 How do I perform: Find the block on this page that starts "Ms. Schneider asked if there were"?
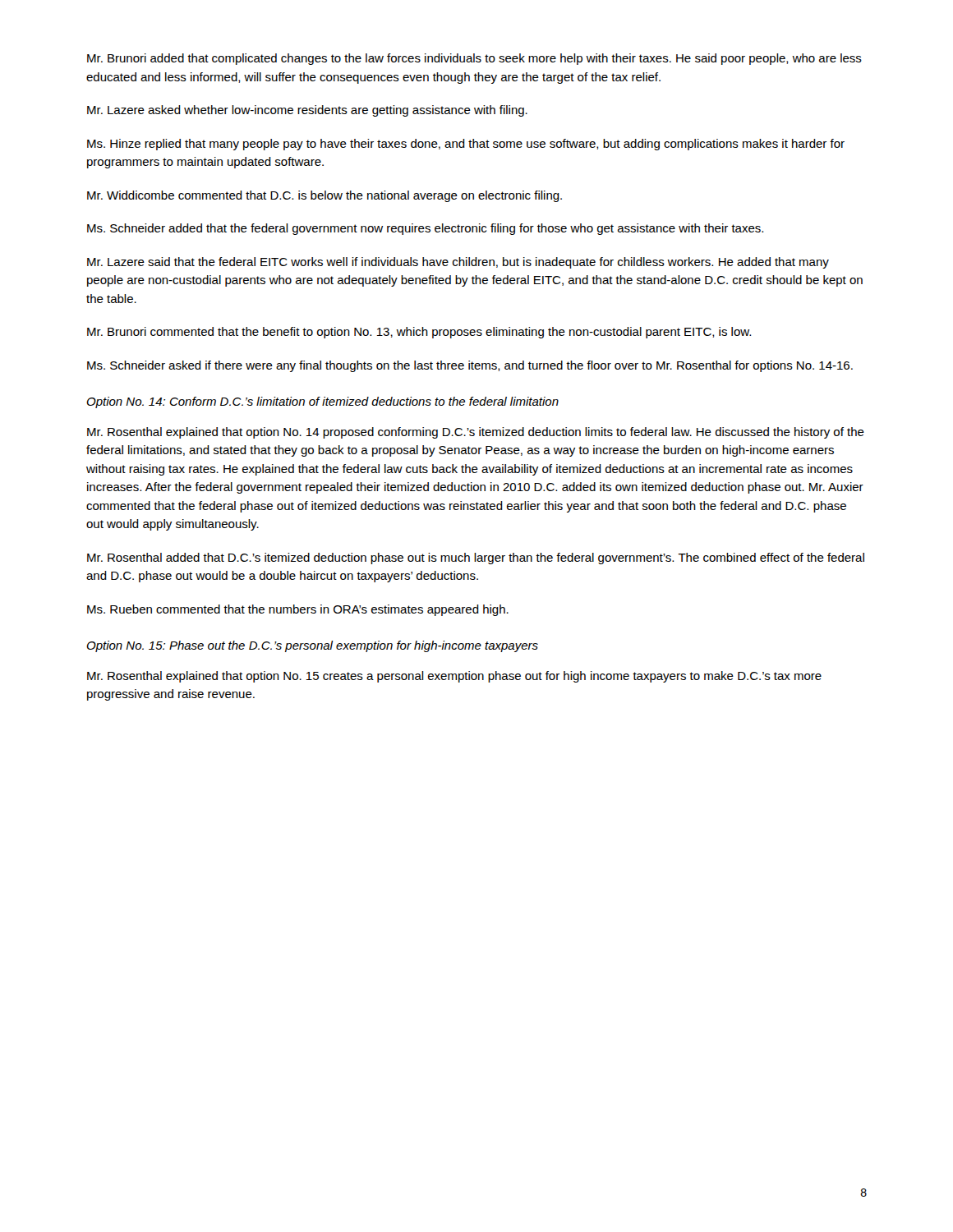coord(470,365)
